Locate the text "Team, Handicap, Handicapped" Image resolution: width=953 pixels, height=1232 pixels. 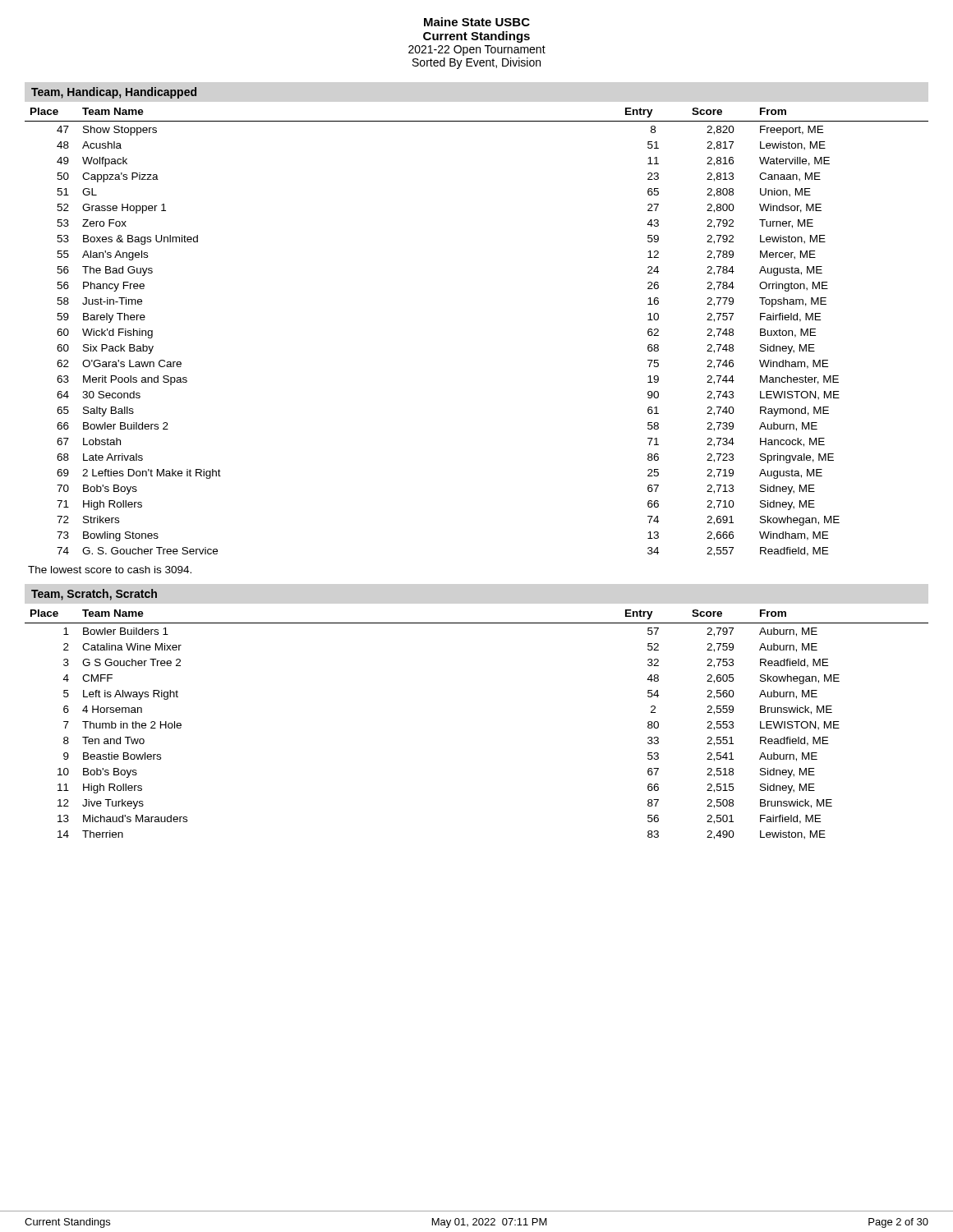tap(114, 92)
